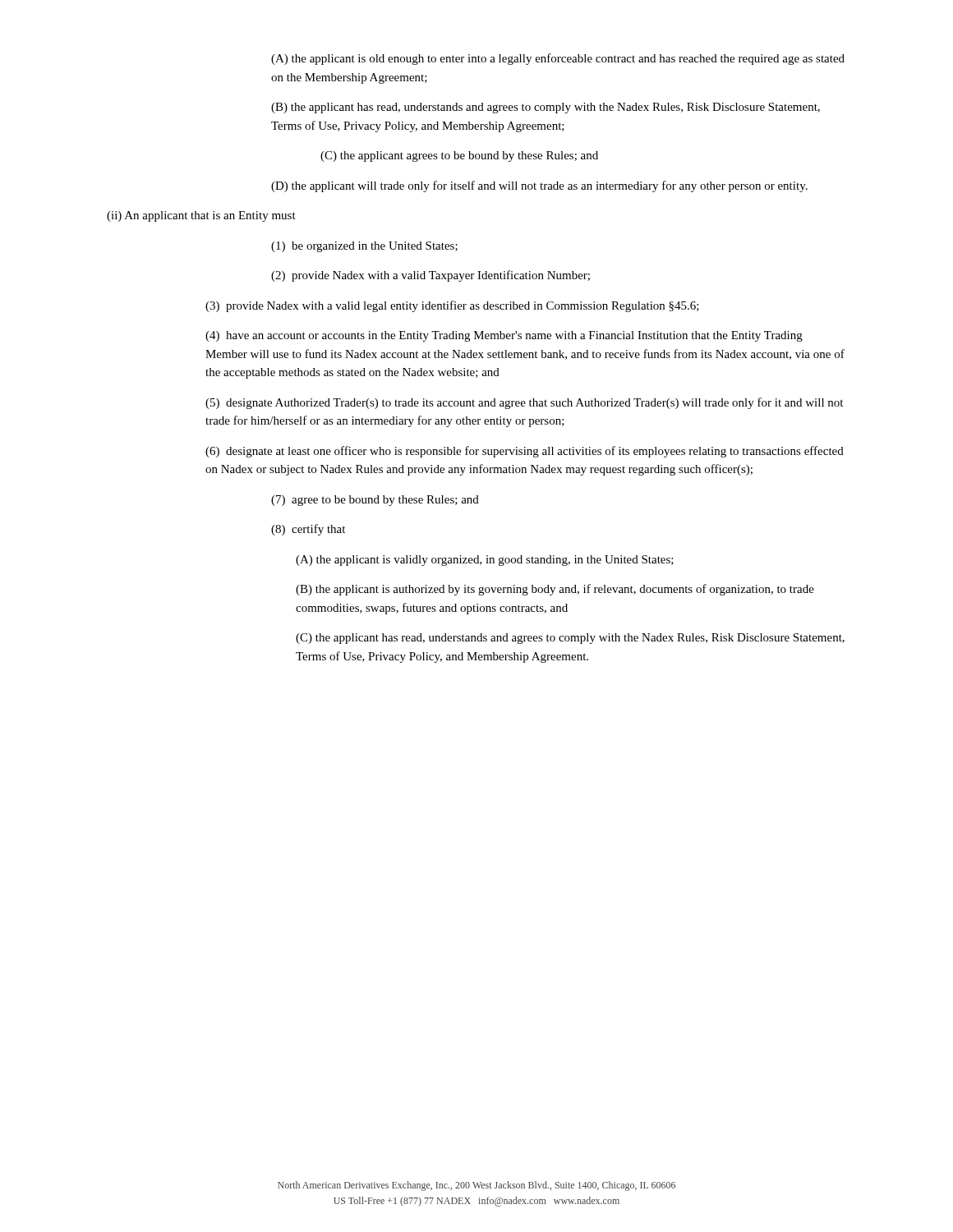Where is the passage that starts "(A) the applicant is validly organized, in good"?

coord(485,559)
